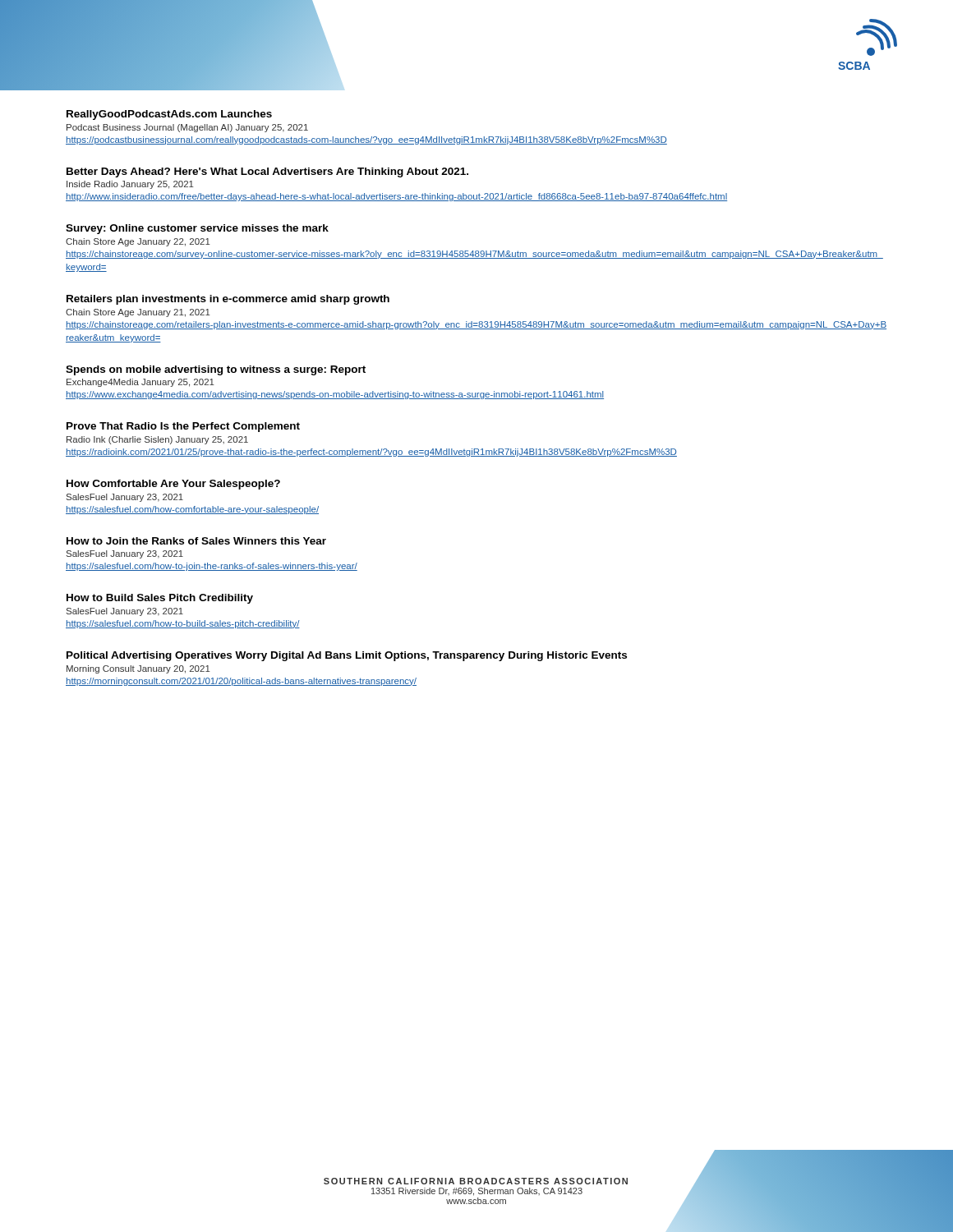This screenshot has height=1232, width=953.
Task: Point to the text block starting "ReallyGoodPodcastAds.com Launches Podcast"
Action: (476, 126)
